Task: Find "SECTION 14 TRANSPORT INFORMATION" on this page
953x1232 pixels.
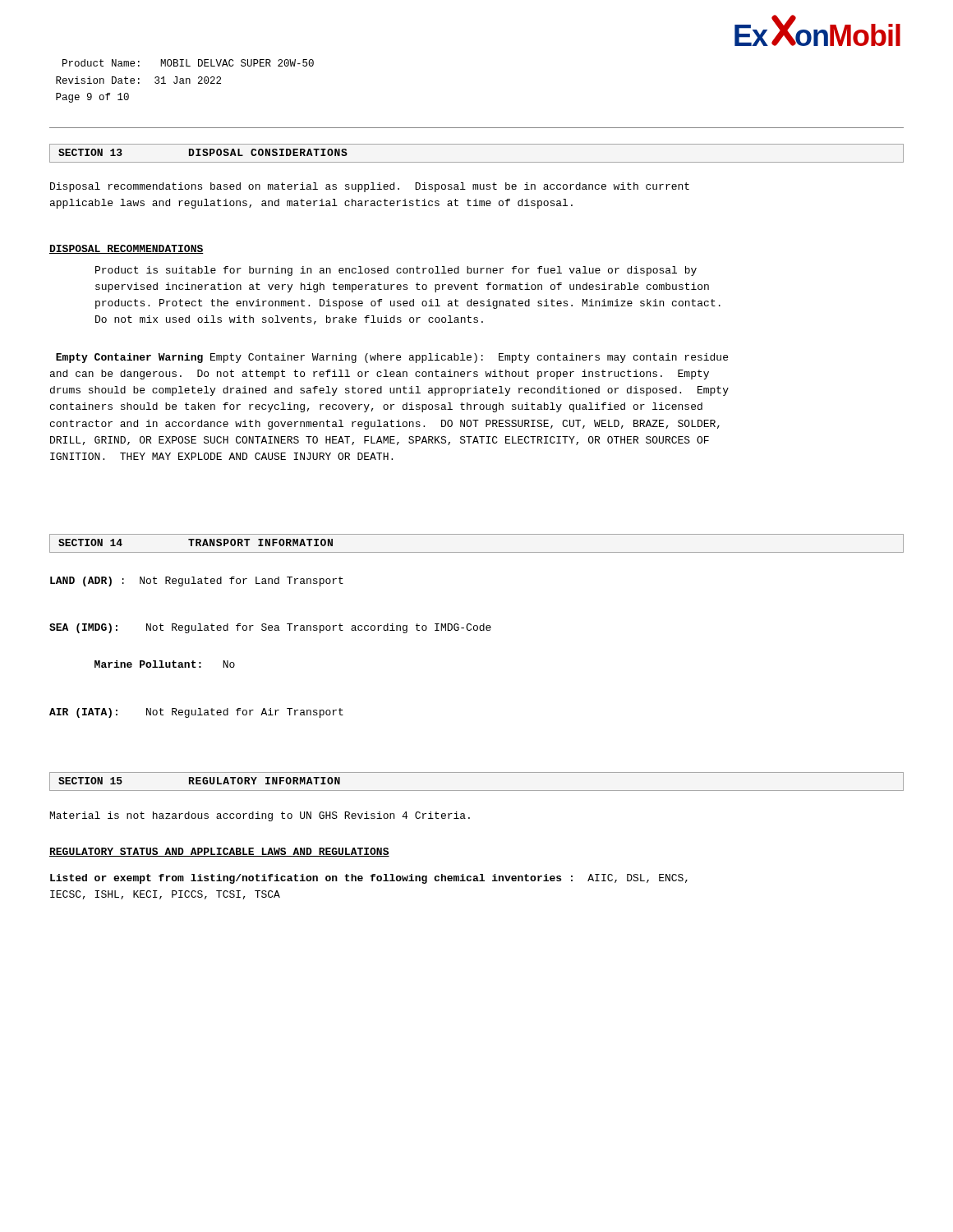Action: click(x=476, y=543)
